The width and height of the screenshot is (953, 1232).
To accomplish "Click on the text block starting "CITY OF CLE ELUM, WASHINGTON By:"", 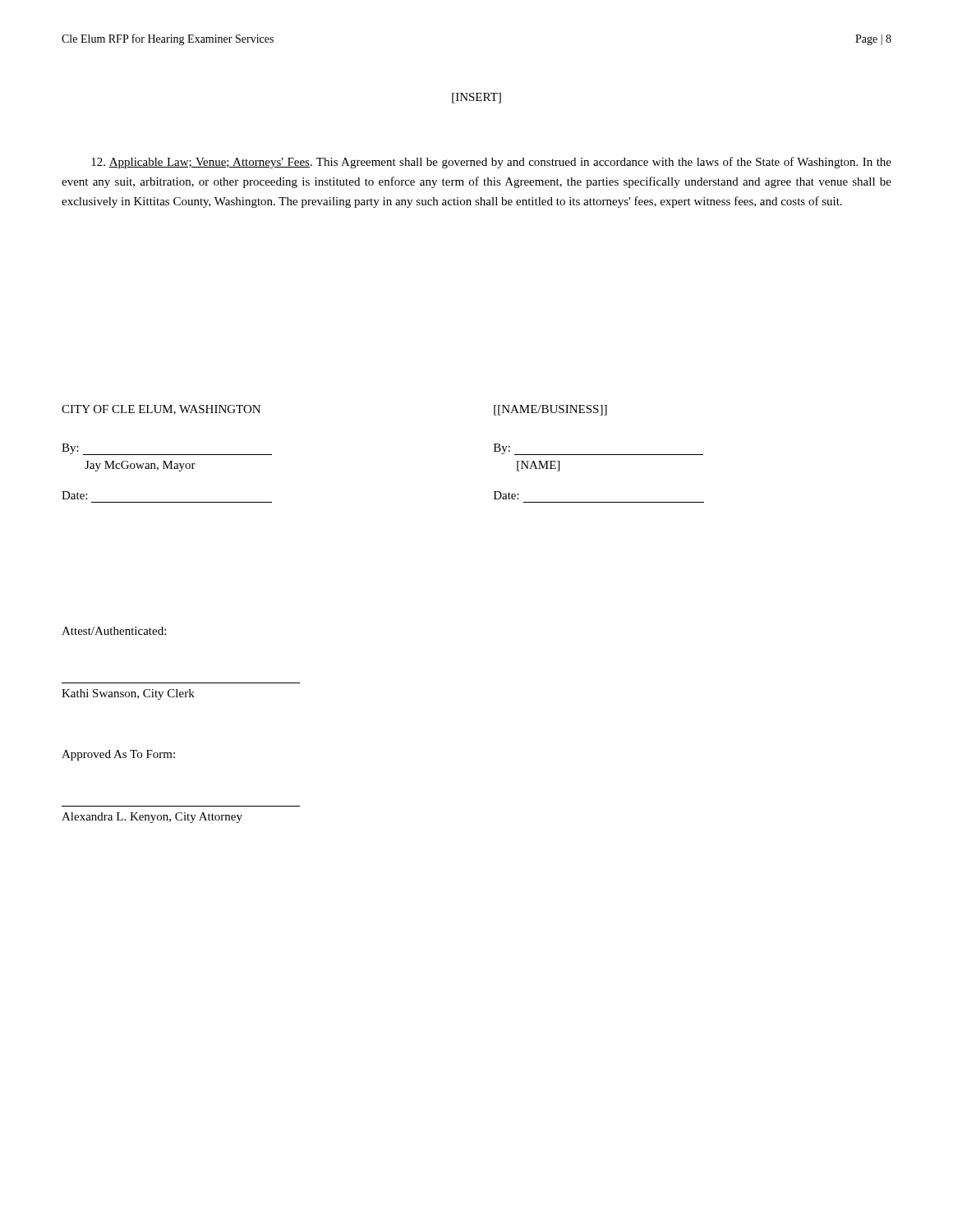I will [156, 410].
